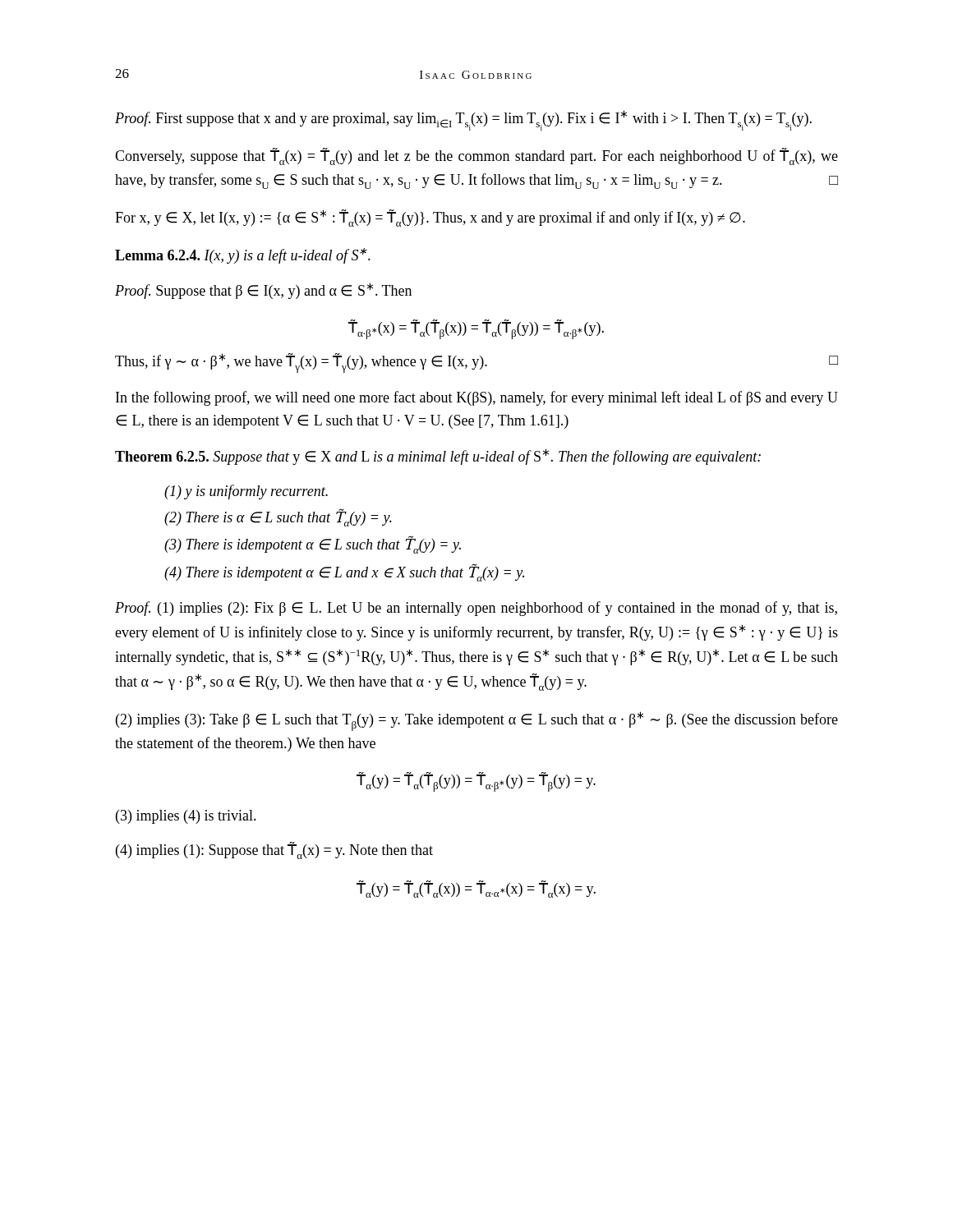Point to the block starting "Thus, if γ ∼ α · β∗, we"

pos(476,362)
